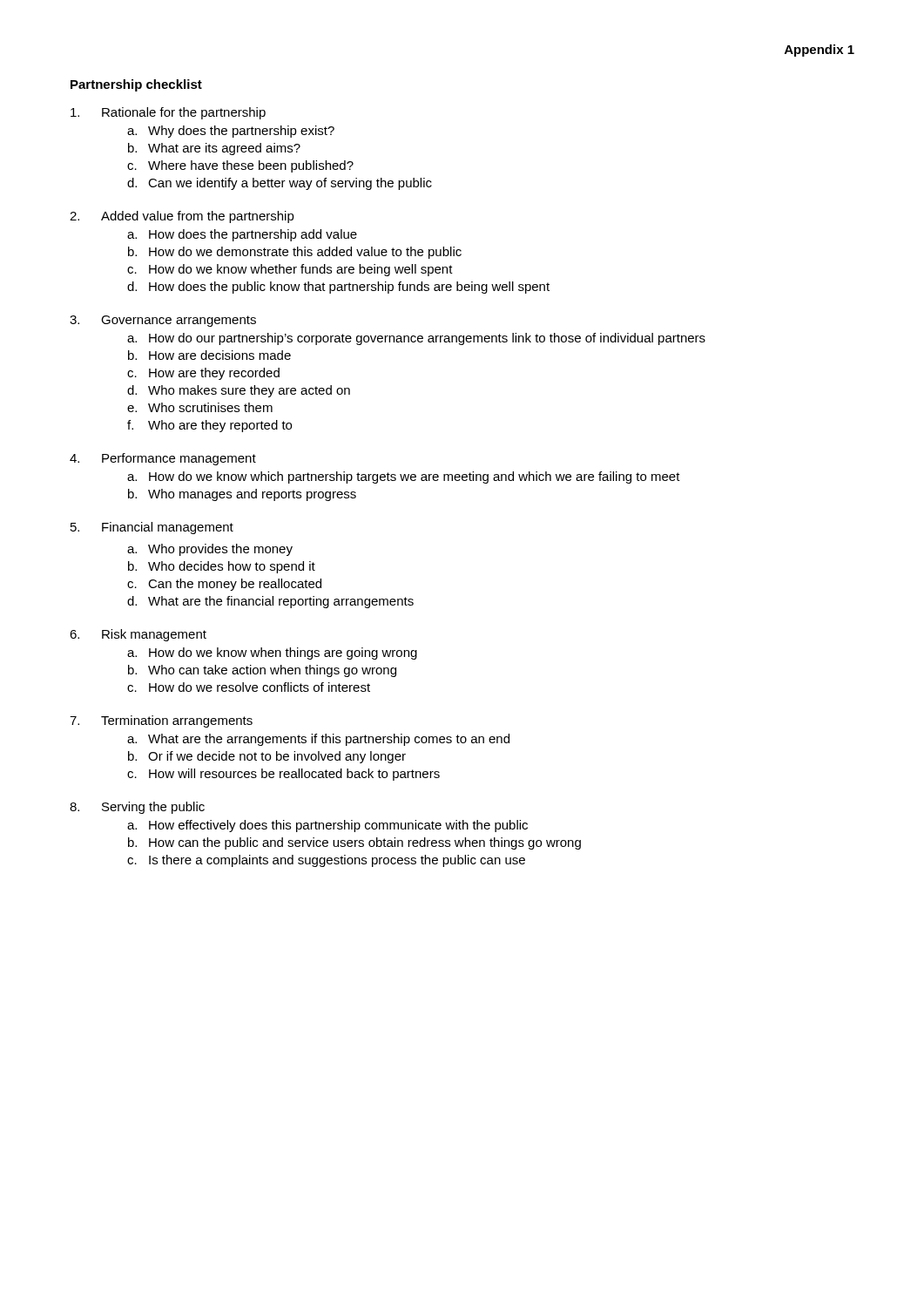This screenshot has width=924, height=1307.
Task: Click the passage that begins "6. Risk management a.How do we know"
Action: 138,635
